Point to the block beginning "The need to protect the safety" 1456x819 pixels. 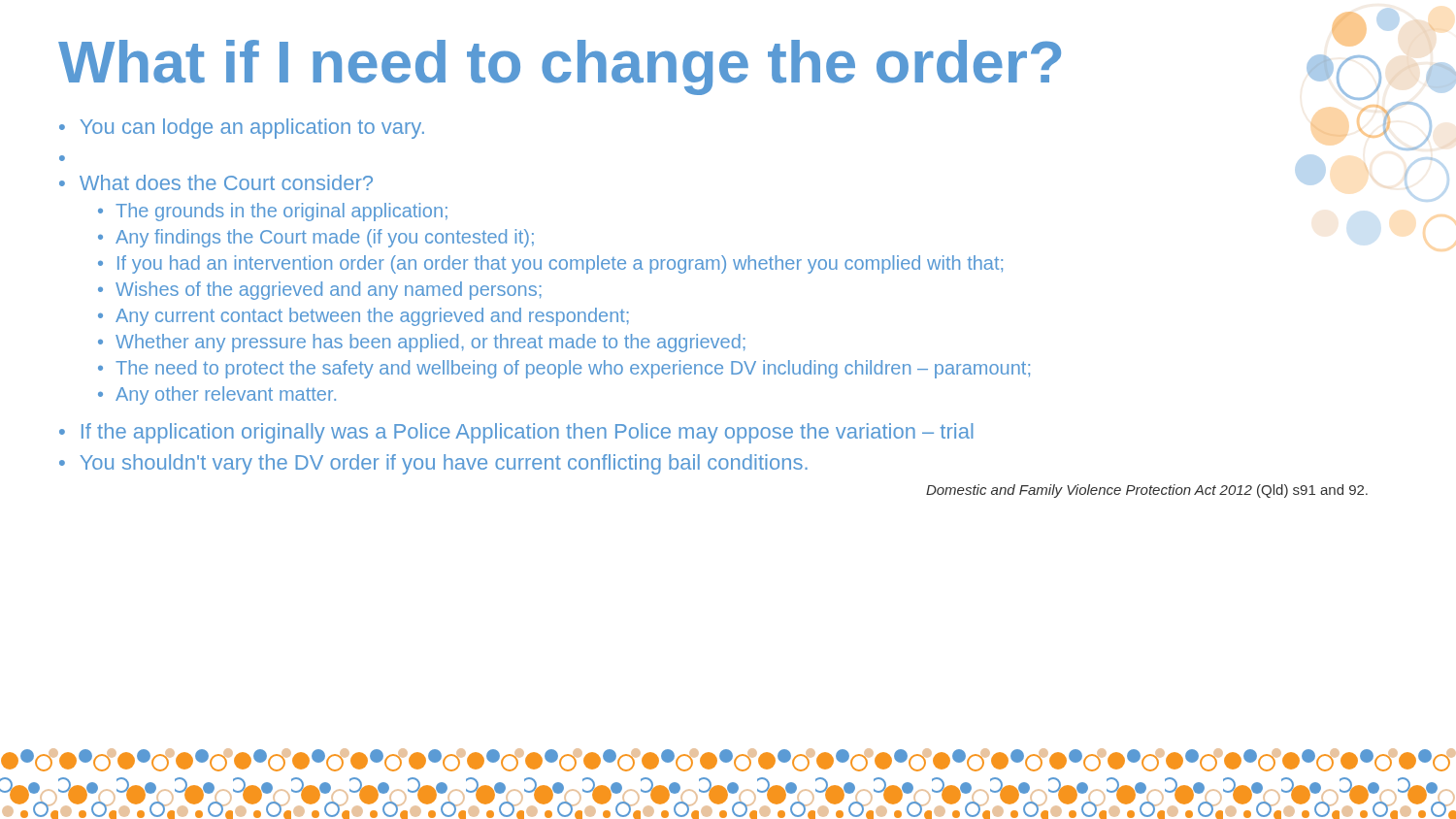tap(574, 368)
